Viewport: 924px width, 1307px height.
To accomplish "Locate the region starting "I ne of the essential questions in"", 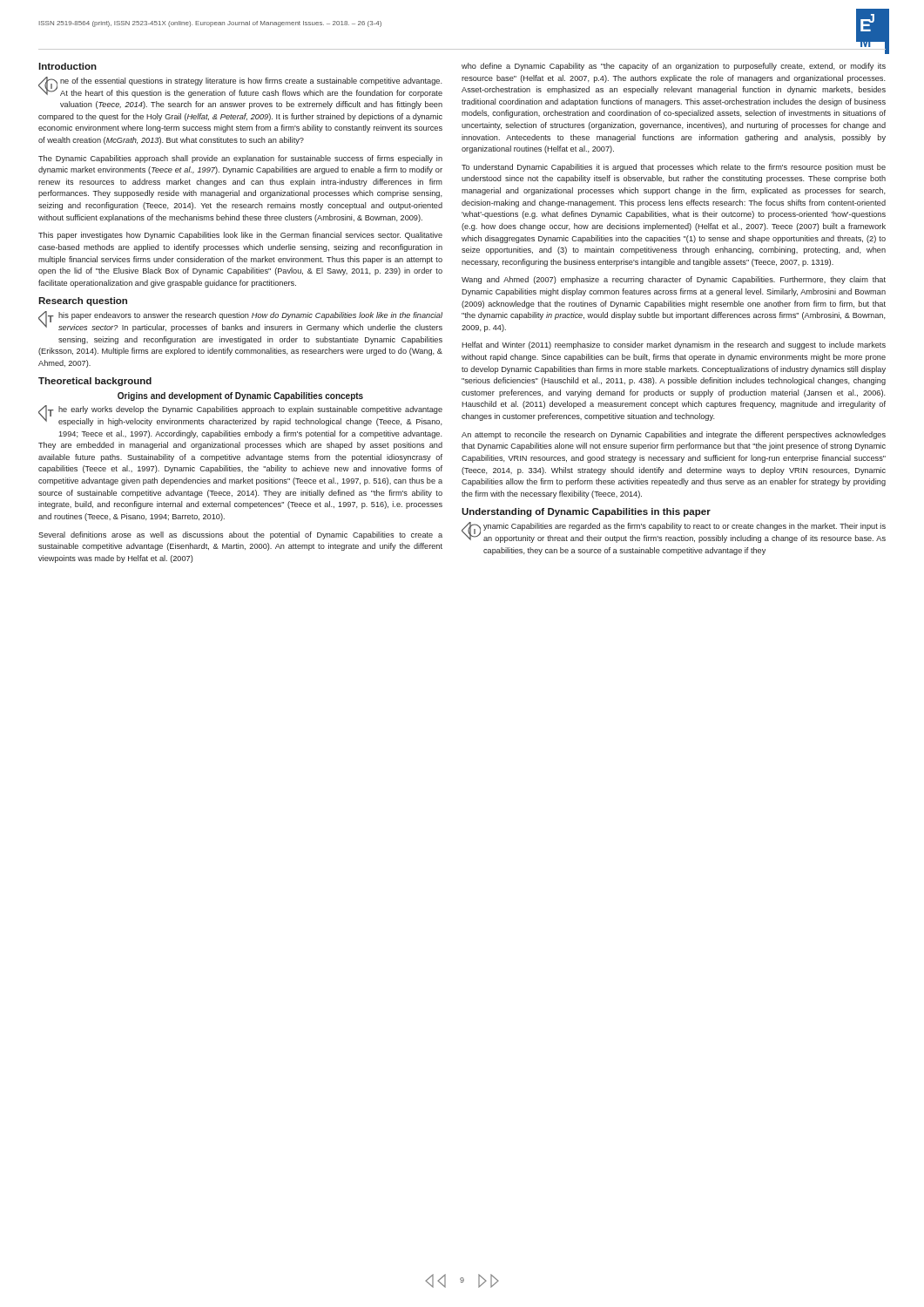I will click(240, 110).
